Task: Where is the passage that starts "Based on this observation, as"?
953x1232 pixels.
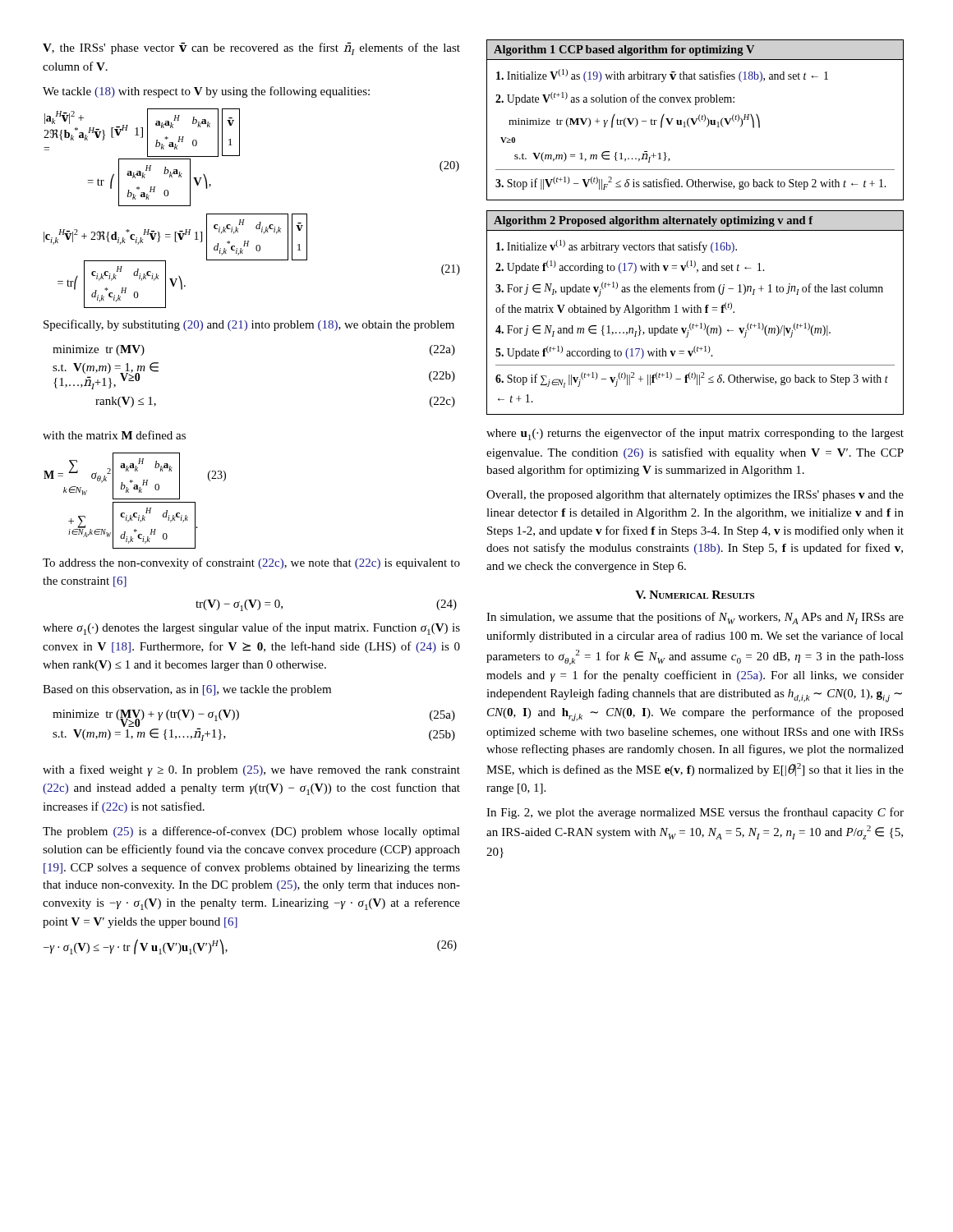Action: pos(187,689)
